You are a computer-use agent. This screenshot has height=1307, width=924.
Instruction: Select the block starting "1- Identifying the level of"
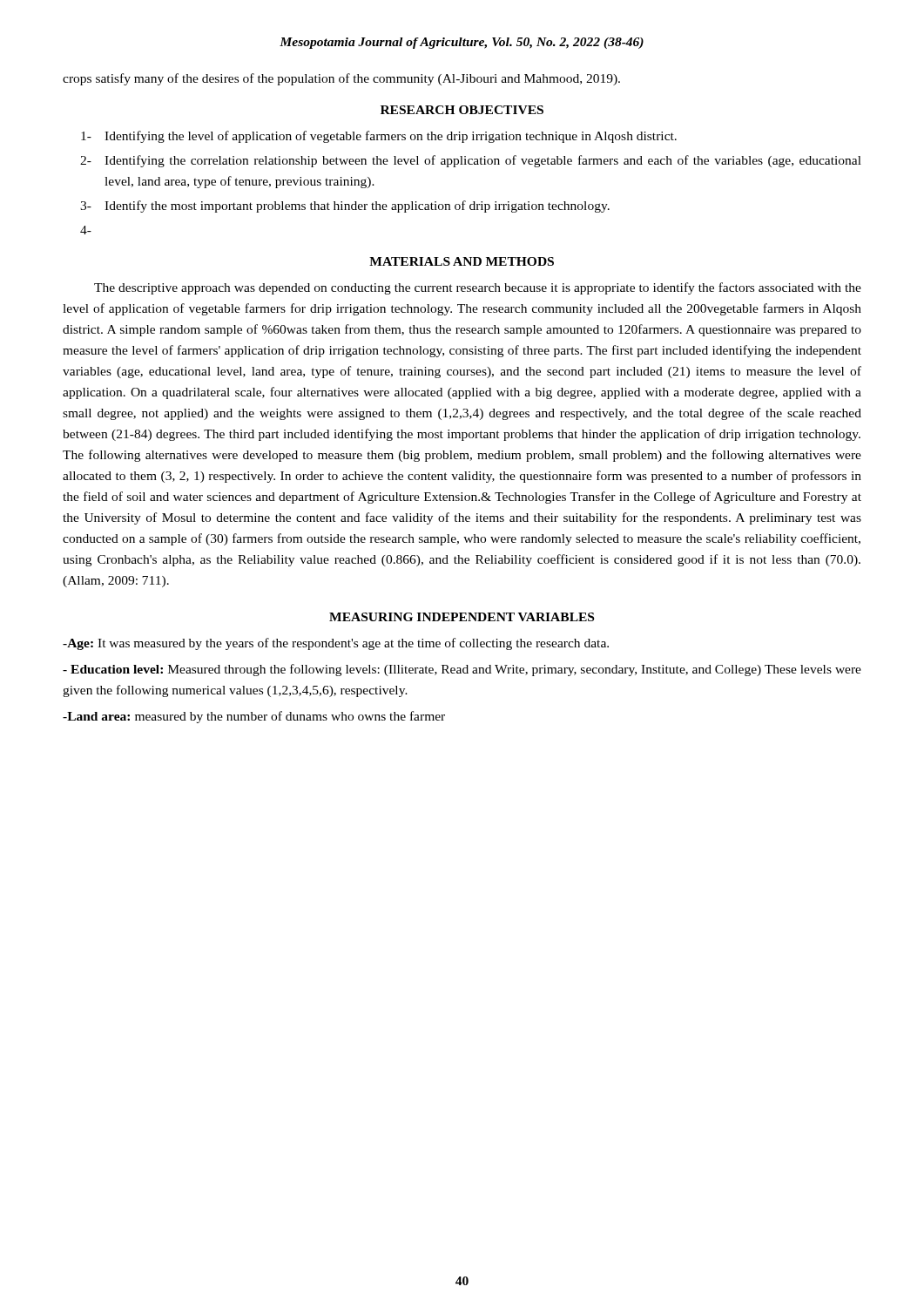point(471,136)
